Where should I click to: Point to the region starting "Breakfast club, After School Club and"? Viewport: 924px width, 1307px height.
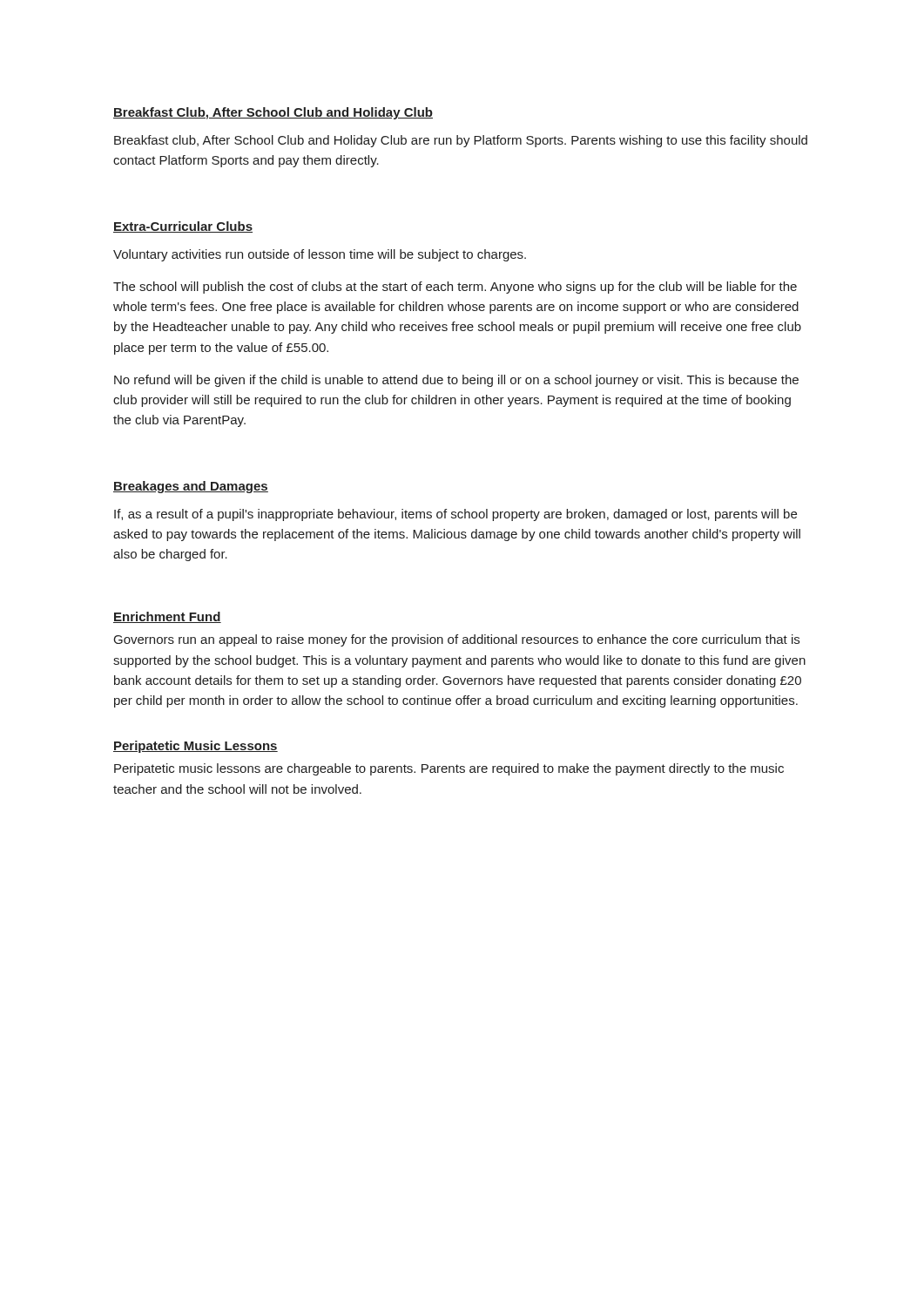click(x=462, y=150)
